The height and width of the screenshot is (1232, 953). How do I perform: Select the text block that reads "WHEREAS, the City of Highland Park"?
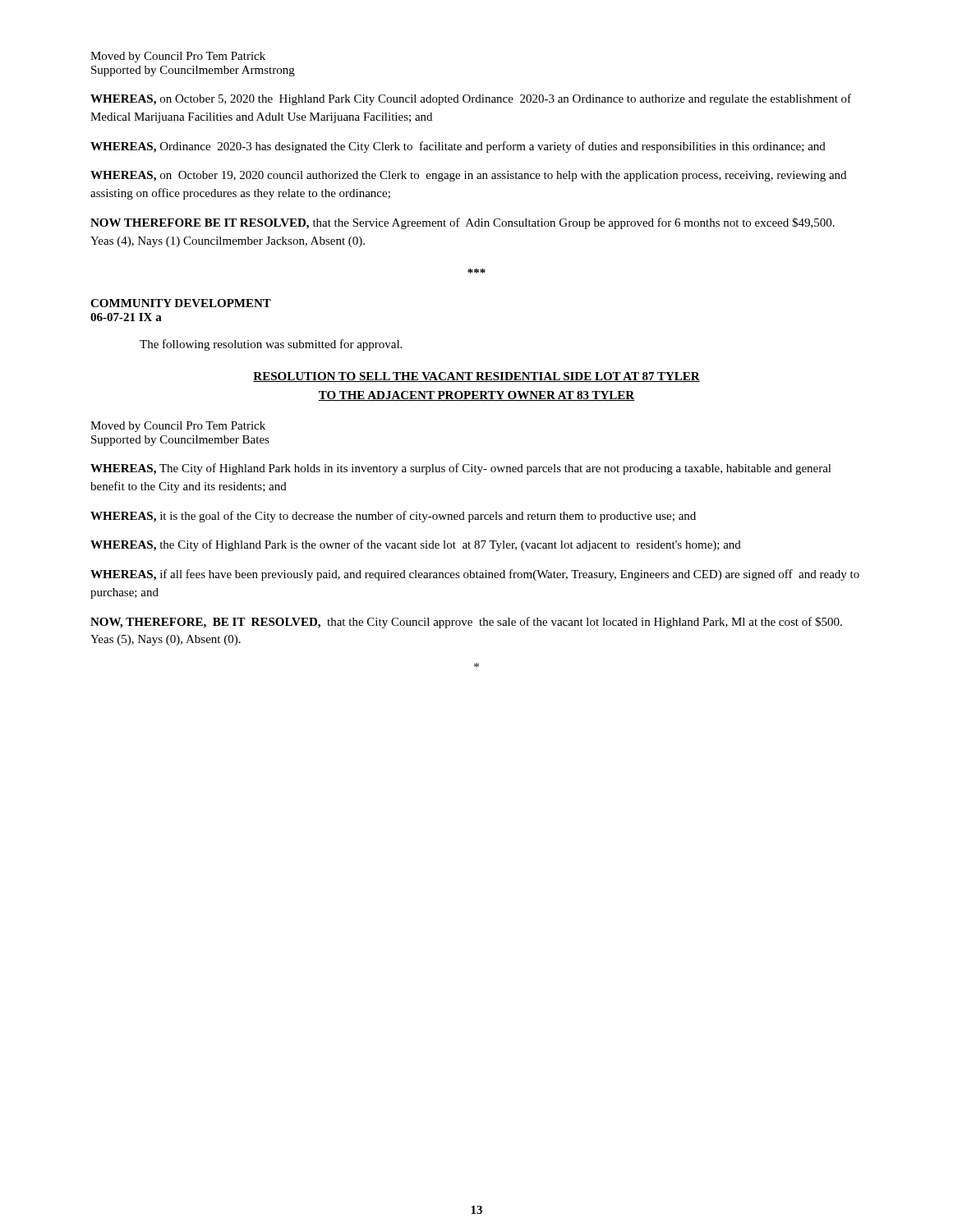tap(416, 545)
